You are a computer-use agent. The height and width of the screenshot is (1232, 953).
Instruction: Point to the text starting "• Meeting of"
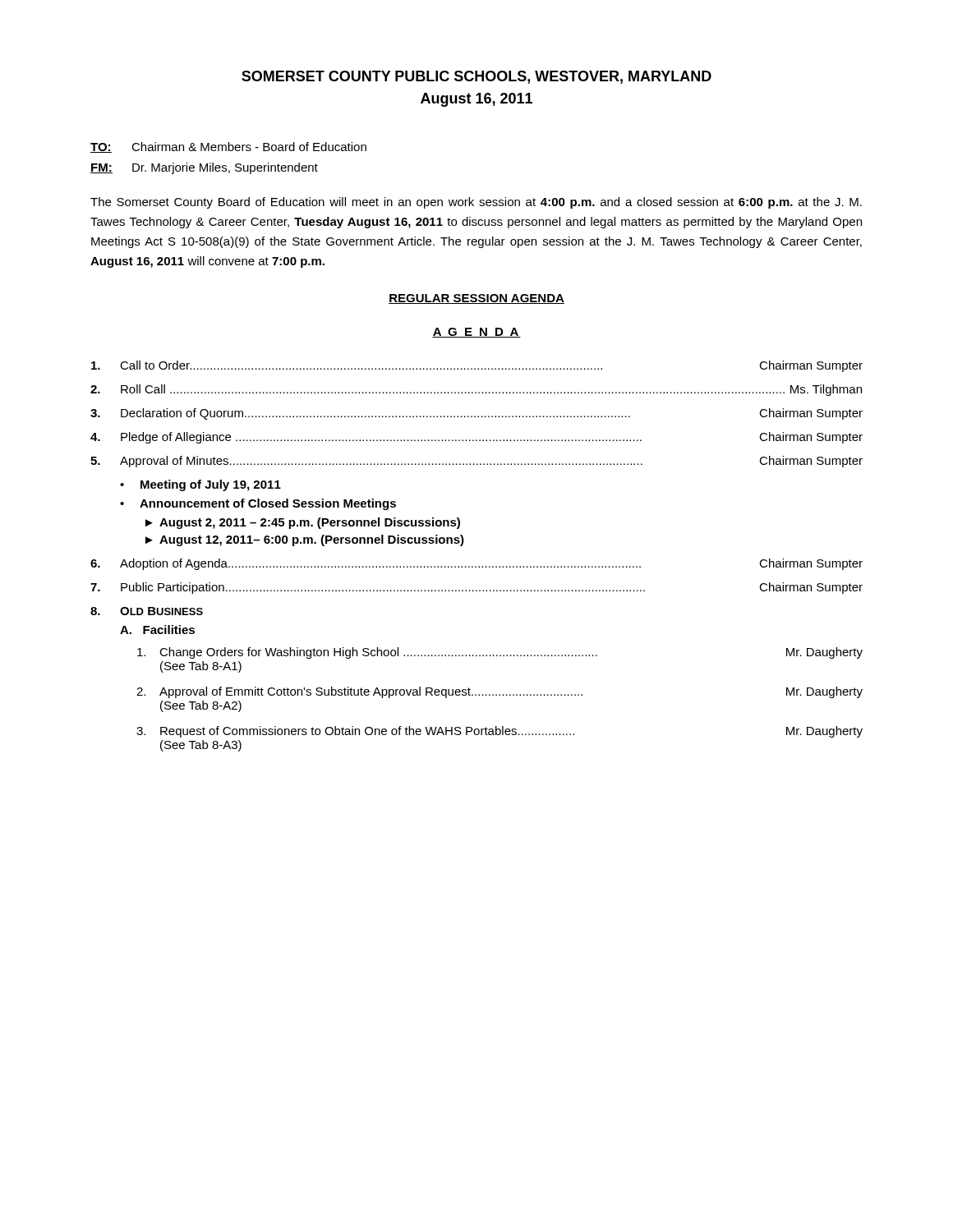coord(200,484)
